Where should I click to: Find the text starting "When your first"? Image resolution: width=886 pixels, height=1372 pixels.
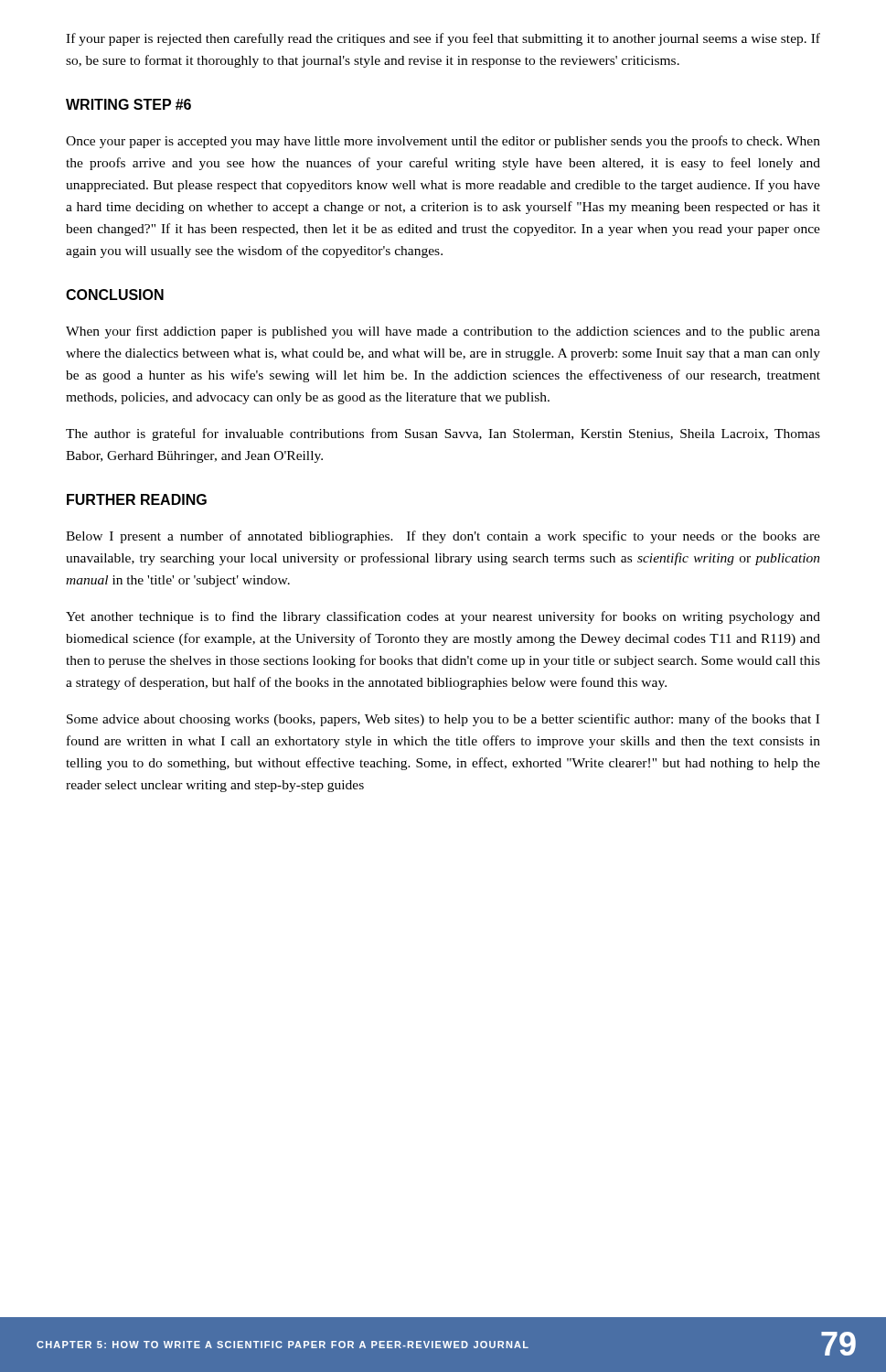[x=443, y=364]
